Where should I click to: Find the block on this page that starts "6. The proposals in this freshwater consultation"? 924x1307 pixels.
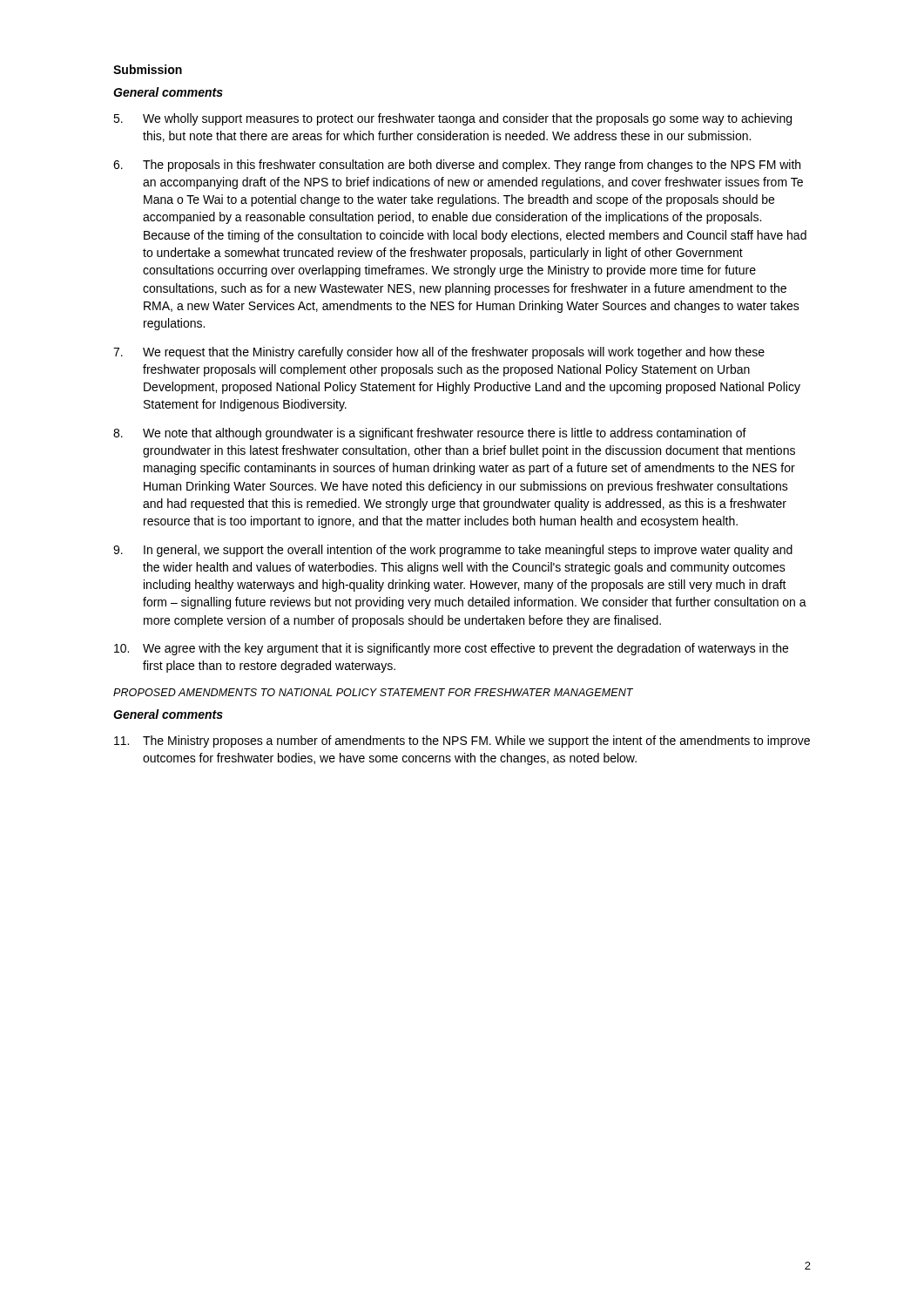point(462,244)
